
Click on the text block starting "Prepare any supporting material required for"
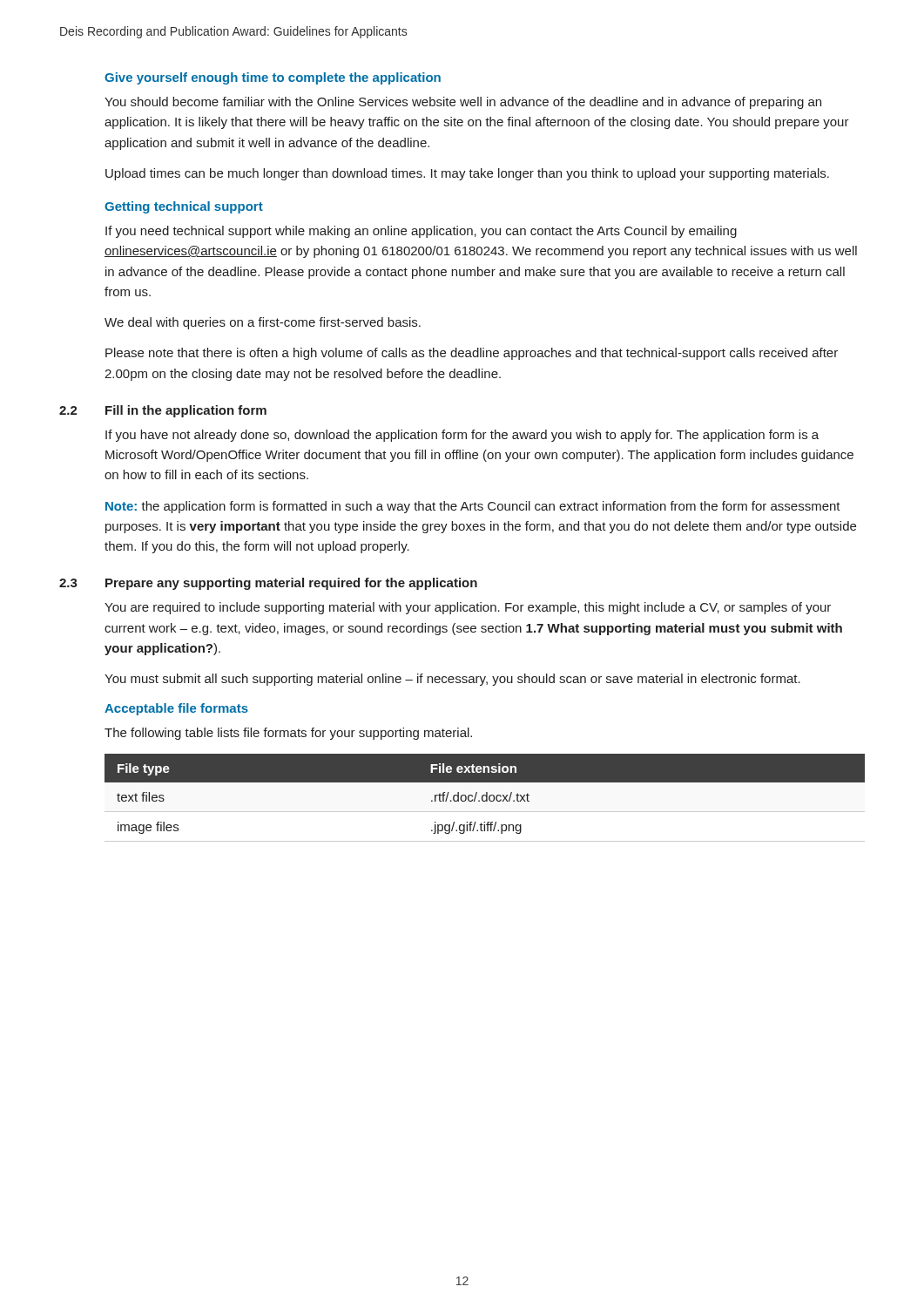pos(291,583)
